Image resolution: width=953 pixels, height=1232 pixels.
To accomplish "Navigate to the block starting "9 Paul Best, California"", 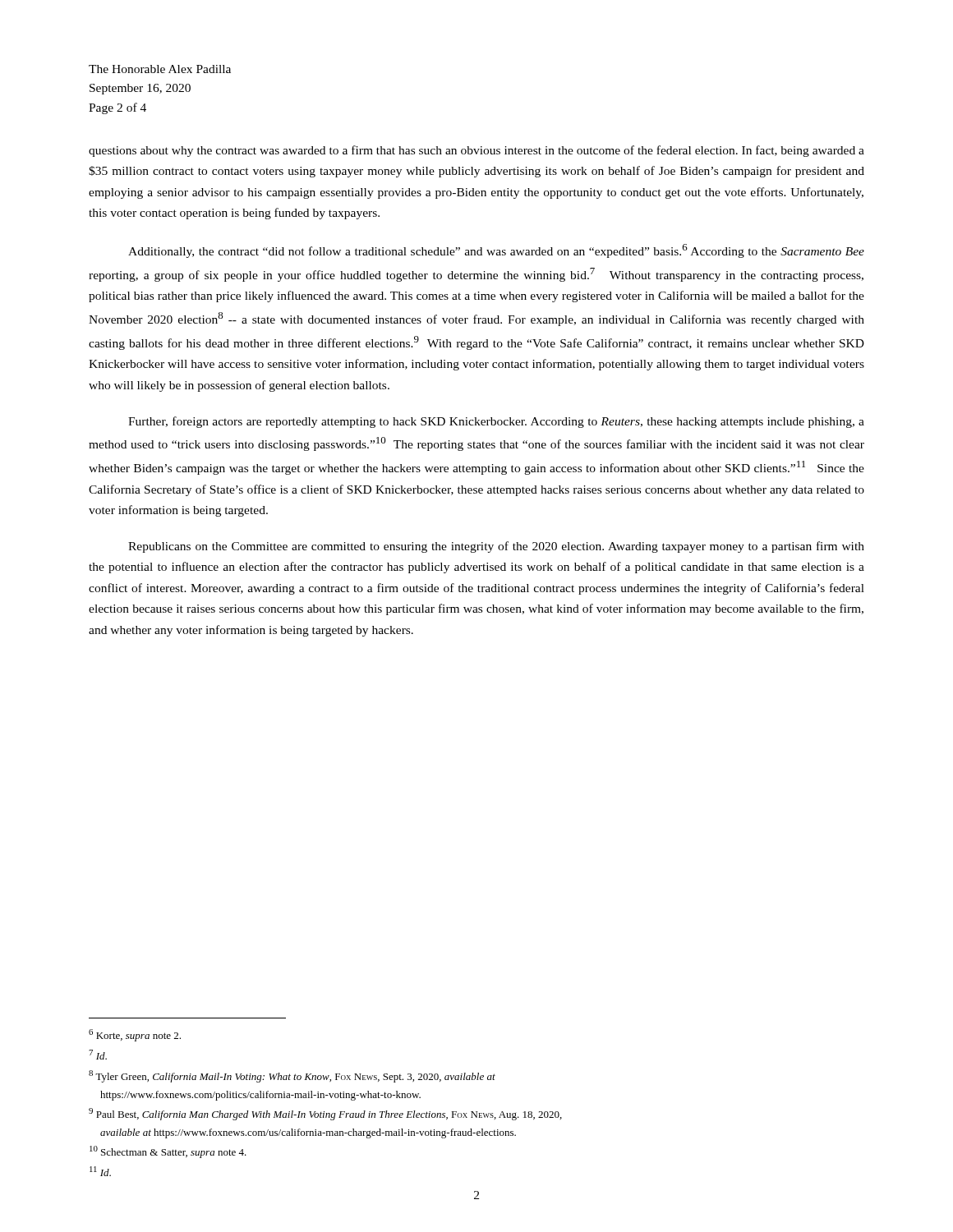I will pyautogui.click(x=325, y=1113).
